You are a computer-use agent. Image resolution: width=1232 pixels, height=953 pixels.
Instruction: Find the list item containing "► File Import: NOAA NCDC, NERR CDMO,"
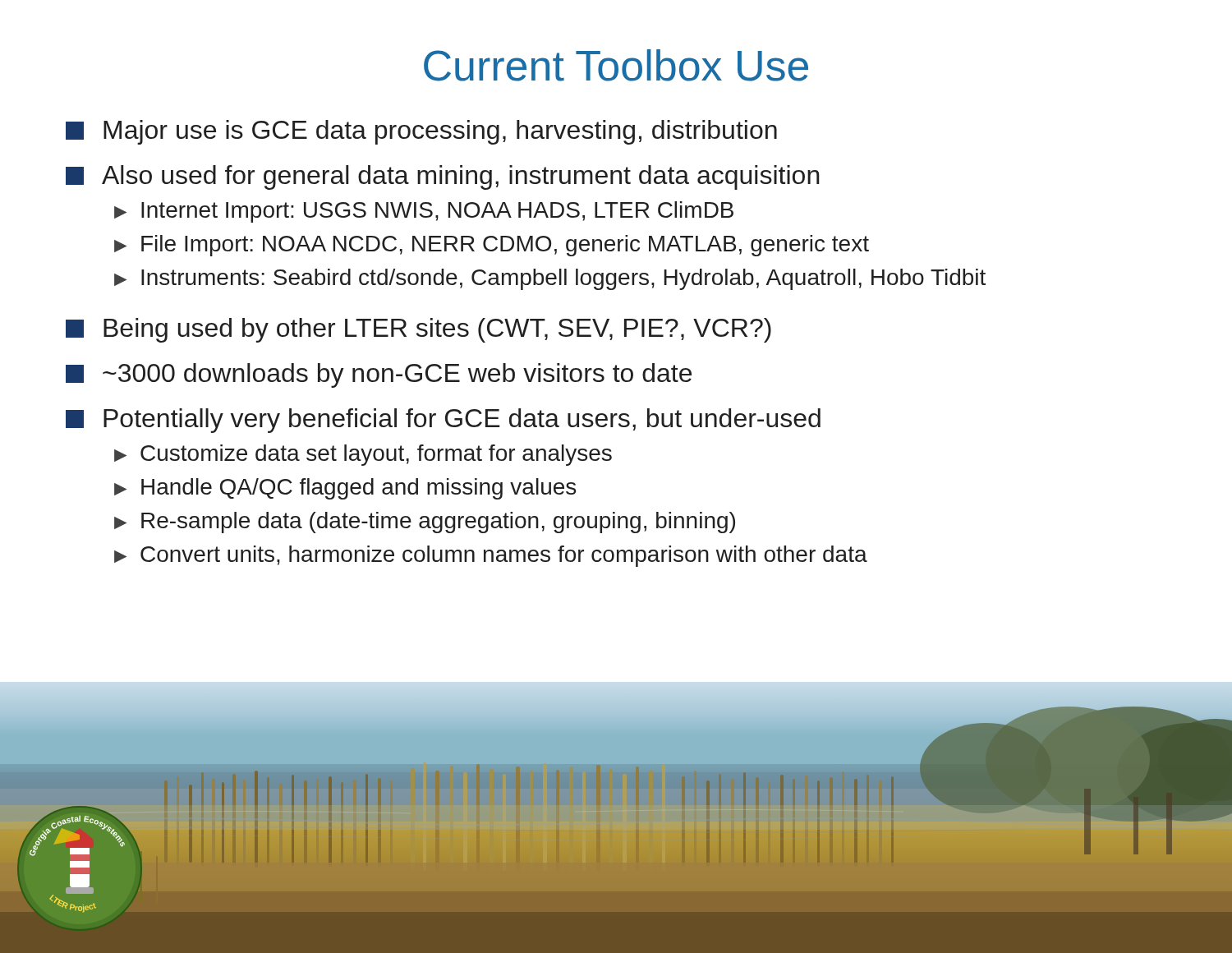point(489,244)
